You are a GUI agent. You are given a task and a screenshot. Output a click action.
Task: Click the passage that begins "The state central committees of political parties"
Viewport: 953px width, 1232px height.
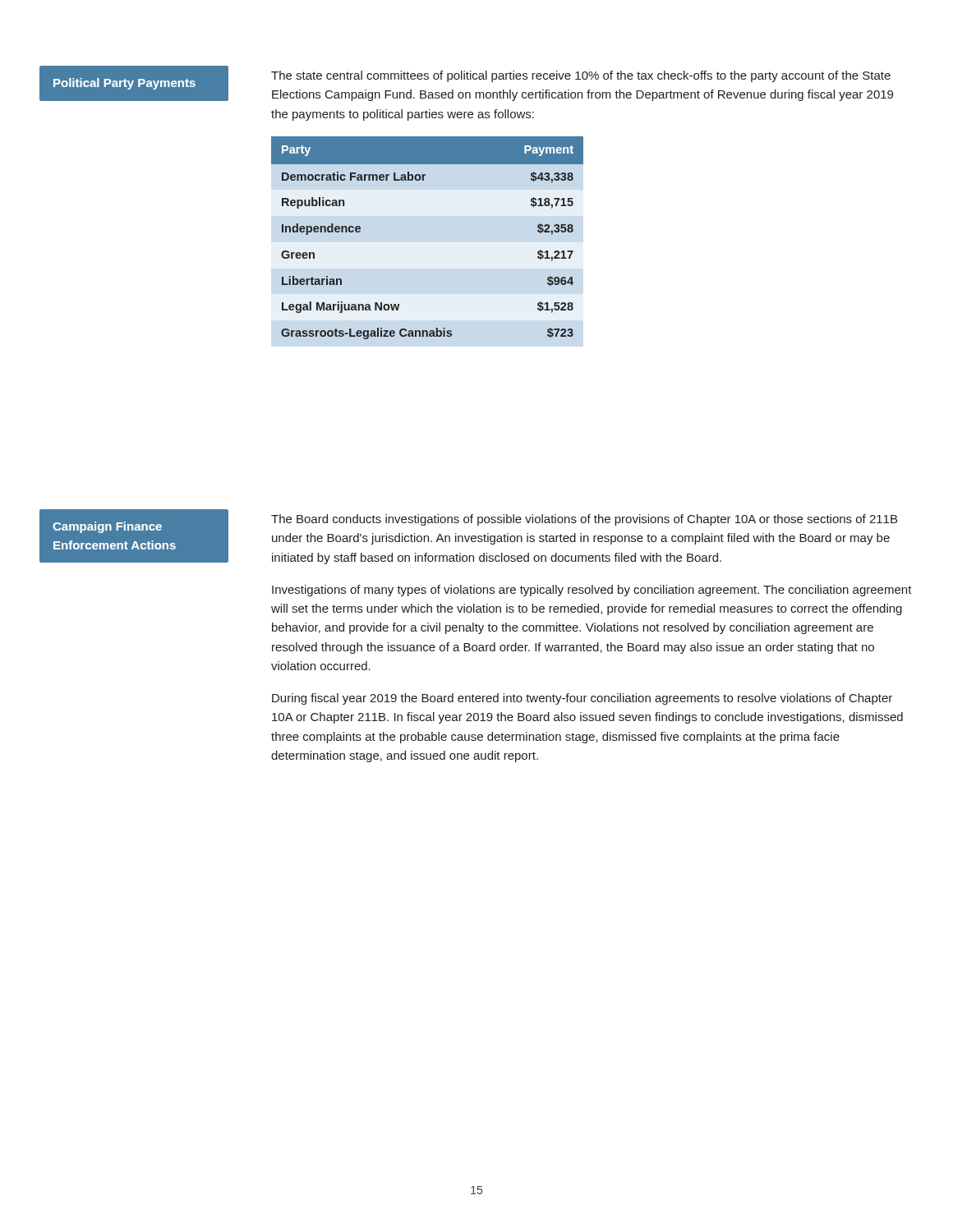point(582,94)
